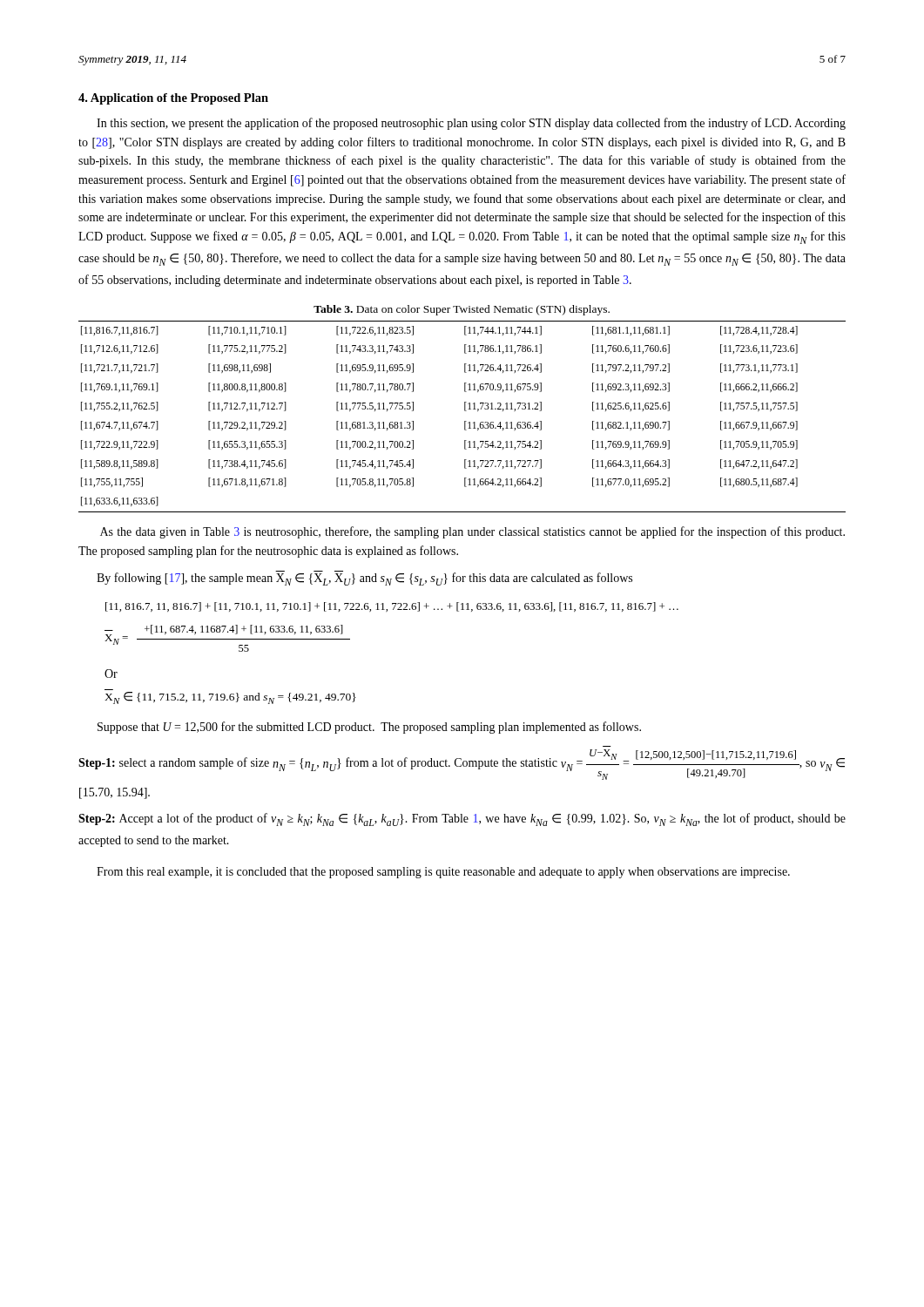Screen dimensions: 1307x924
Task: Select the block starting "4. Application of the Proposed"
Action: click(x=173, y=98)
